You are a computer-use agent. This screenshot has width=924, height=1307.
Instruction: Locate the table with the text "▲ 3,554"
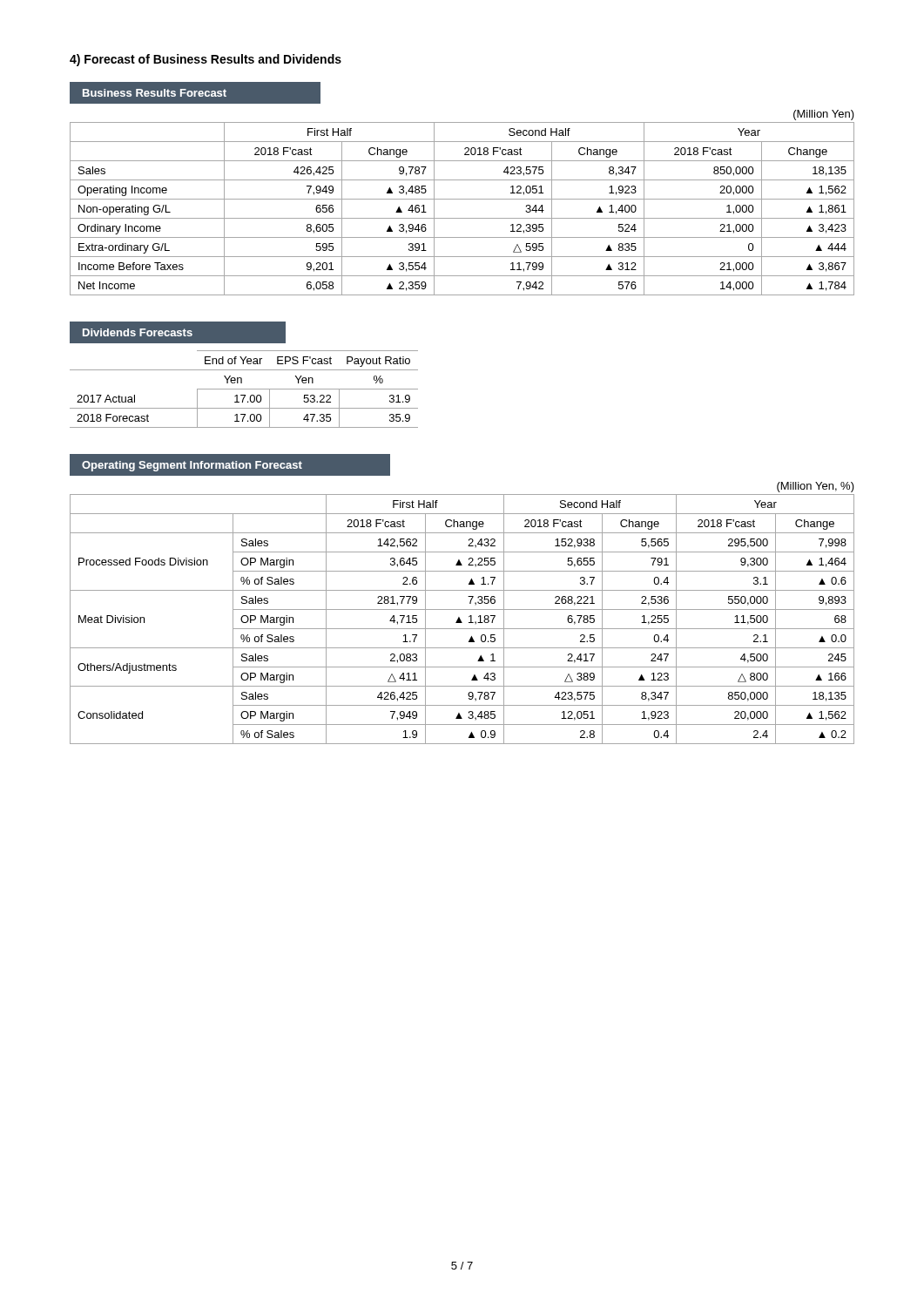462,209
